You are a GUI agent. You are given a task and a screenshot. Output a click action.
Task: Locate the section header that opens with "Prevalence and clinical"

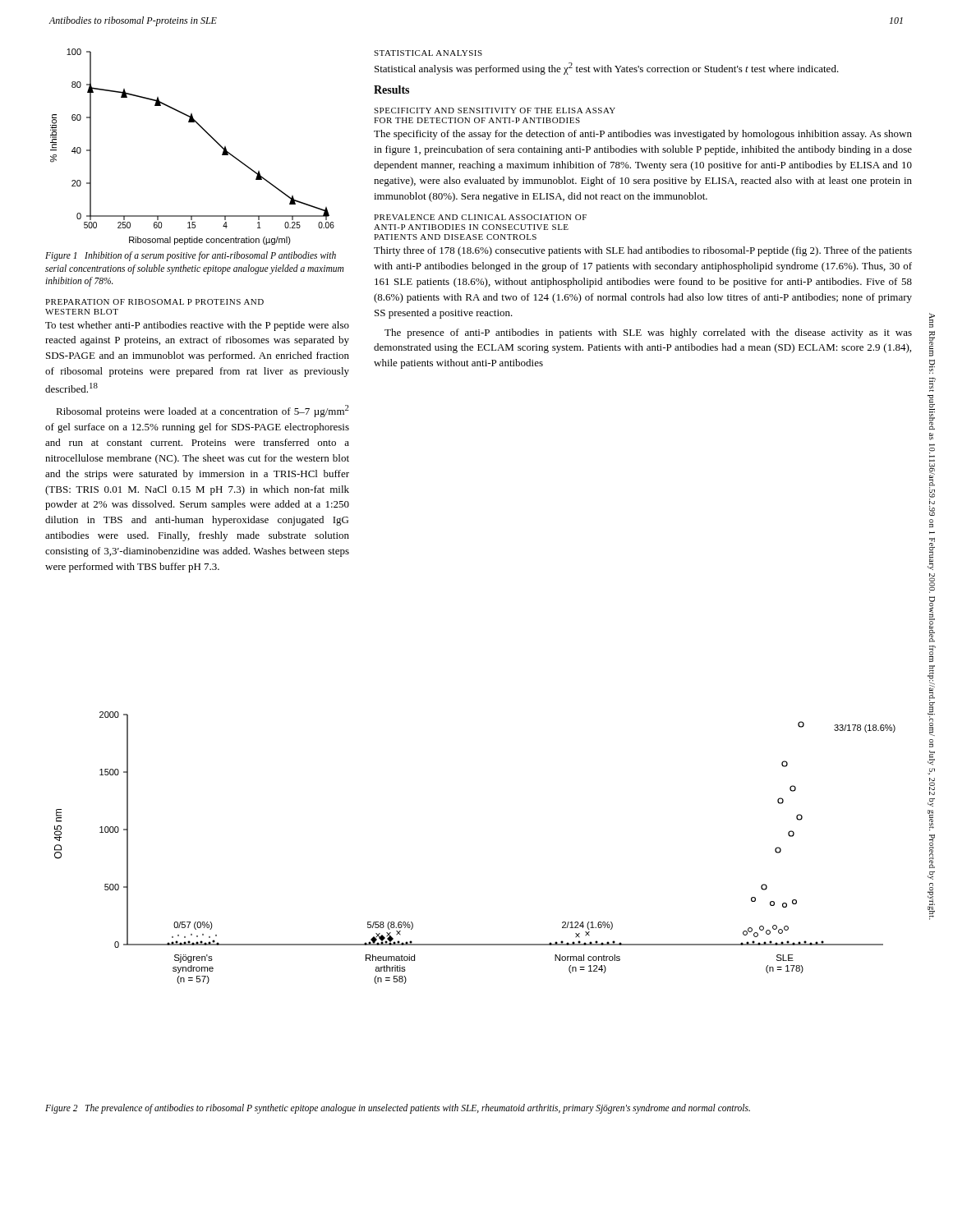(481, 227)
